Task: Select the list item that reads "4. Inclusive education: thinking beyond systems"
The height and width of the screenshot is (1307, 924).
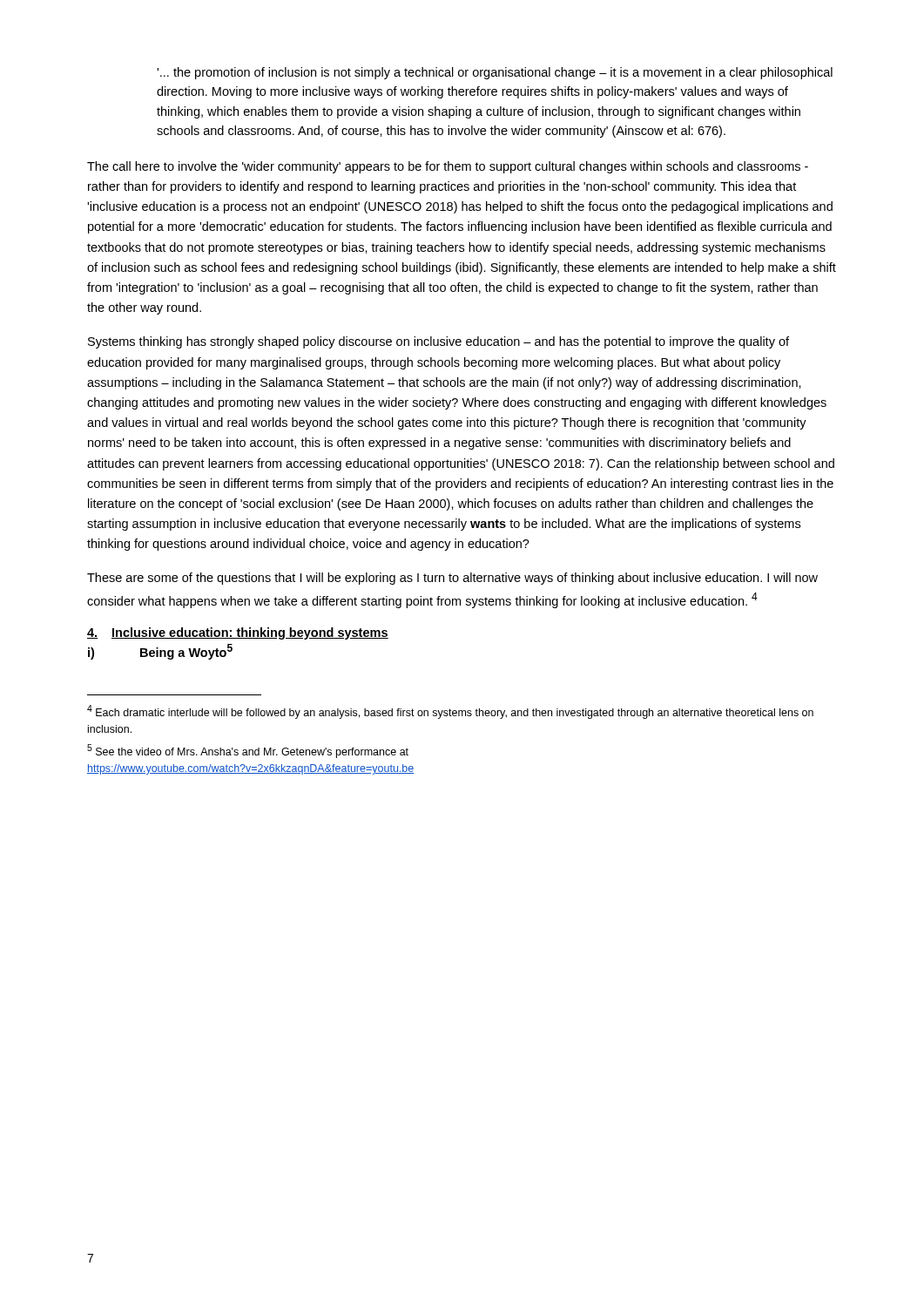Action: pos(238,632)
